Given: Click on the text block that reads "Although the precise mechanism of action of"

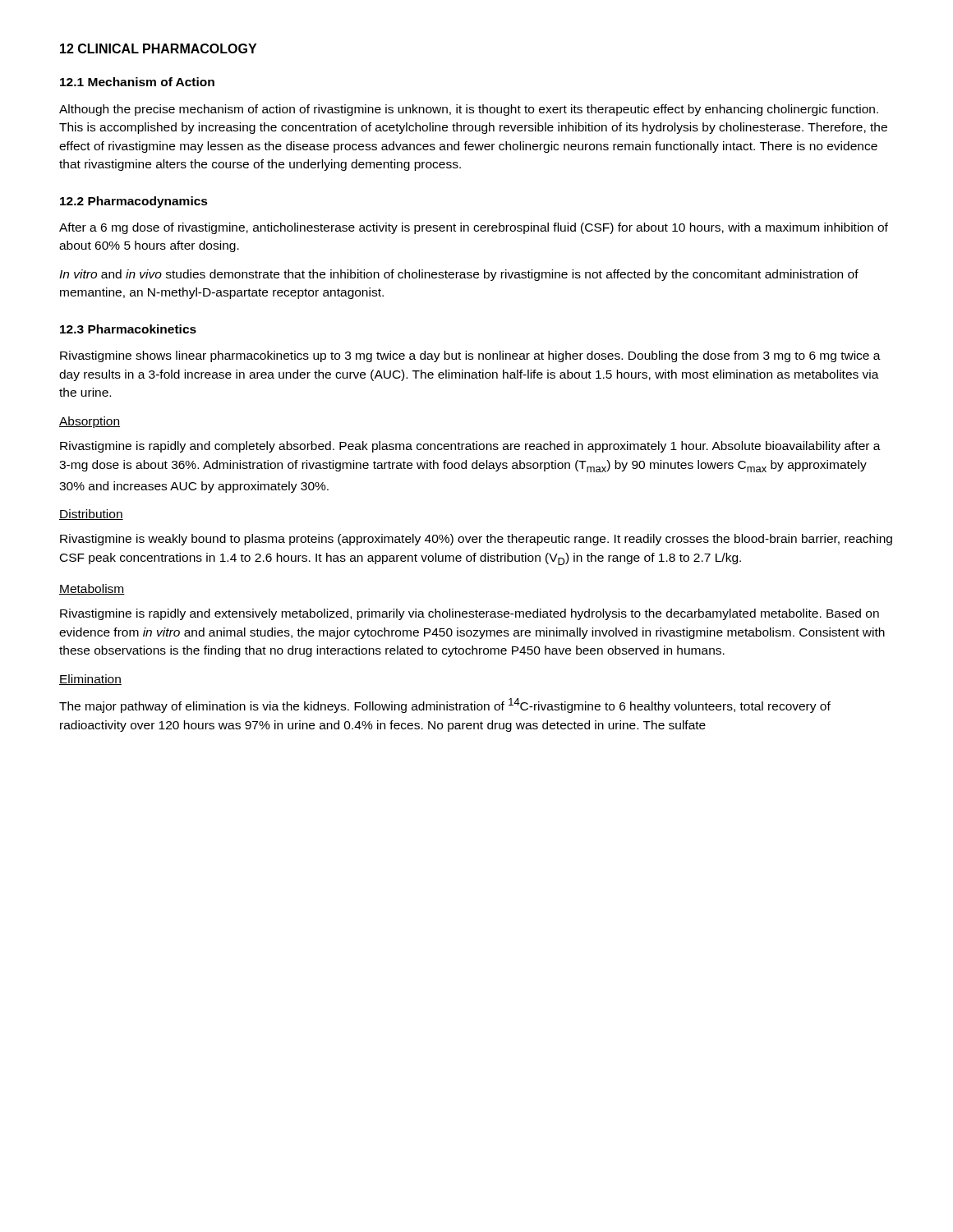Looking at the screenshot, I should click(476, 137).
